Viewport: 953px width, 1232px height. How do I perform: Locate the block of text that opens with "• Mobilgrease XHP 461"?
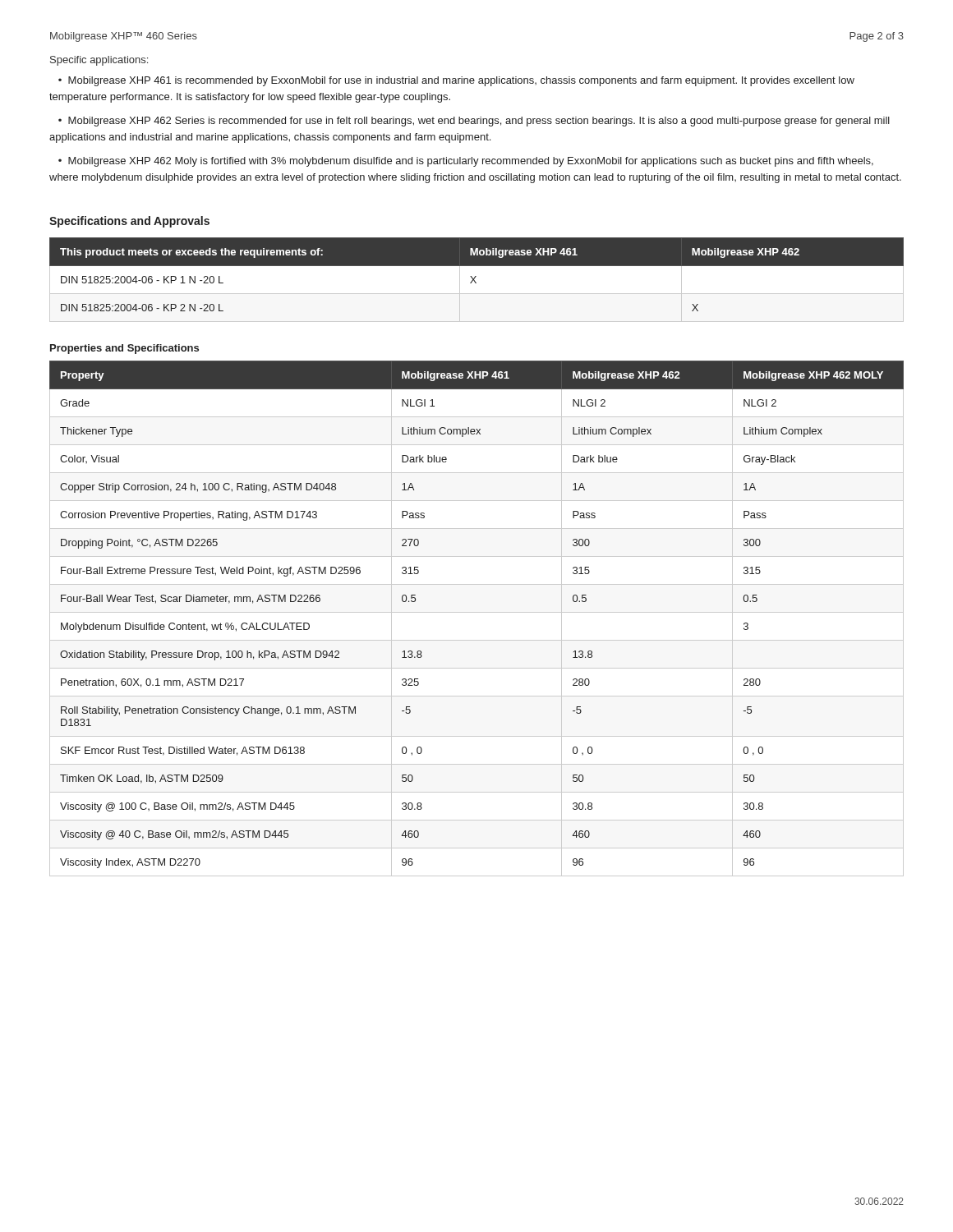452,88
